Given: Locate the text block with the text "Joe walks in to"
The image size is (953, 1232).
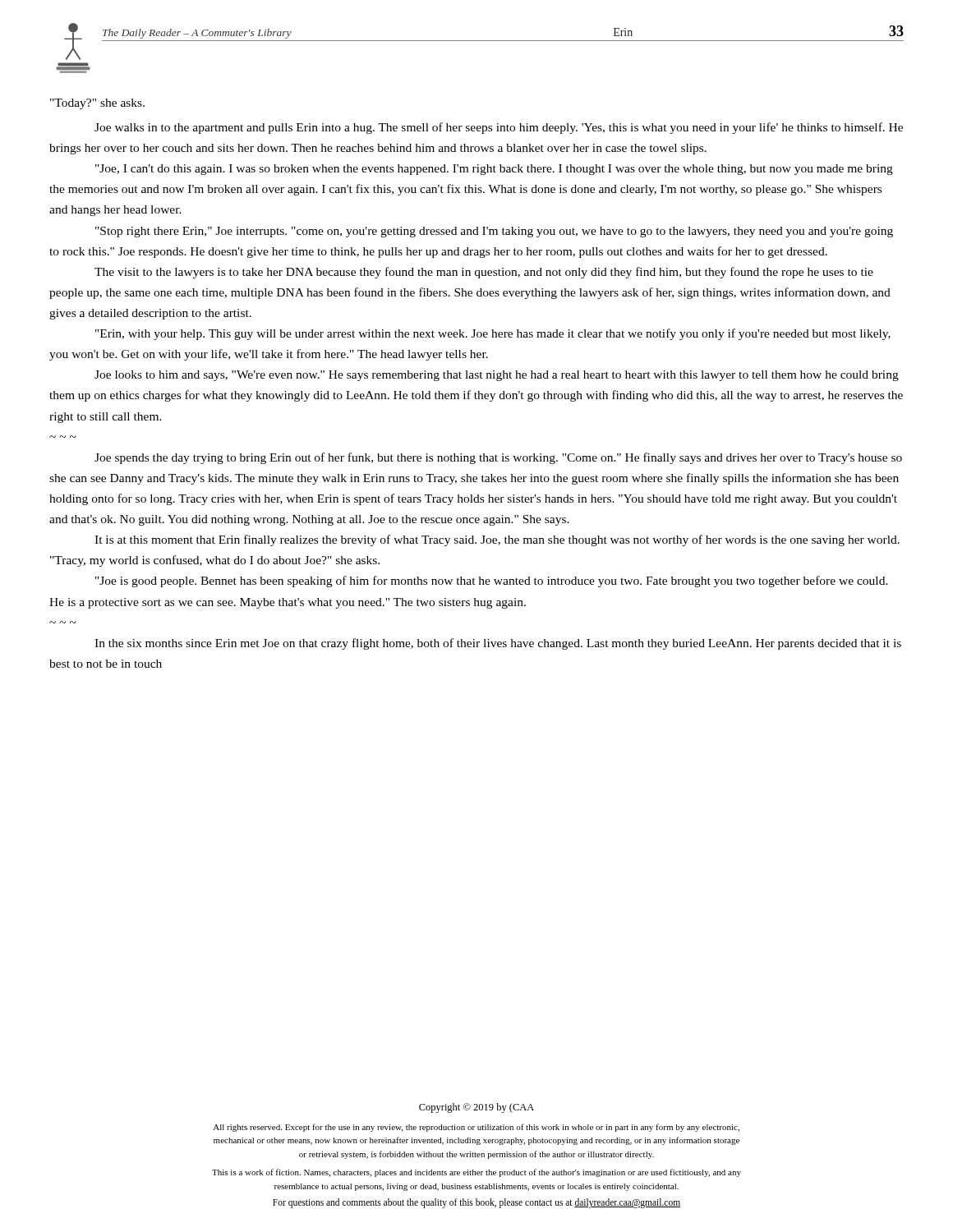Looking at the screenshot, I should click(x=476, y=395).
